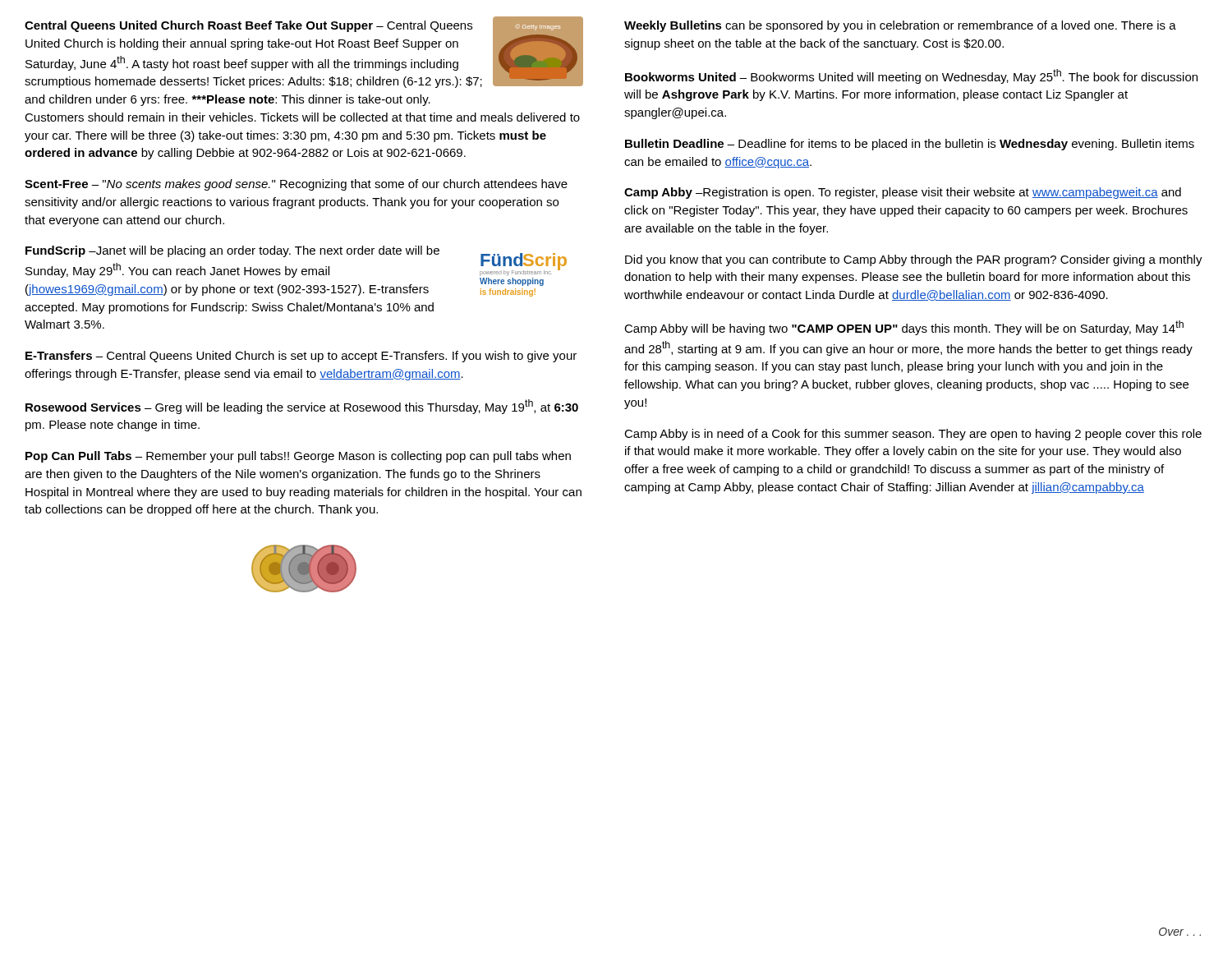Where is the passage that starts "Bulletin Deadline – Deadline"?
The image size is (1232, 953).
[909, 152]
